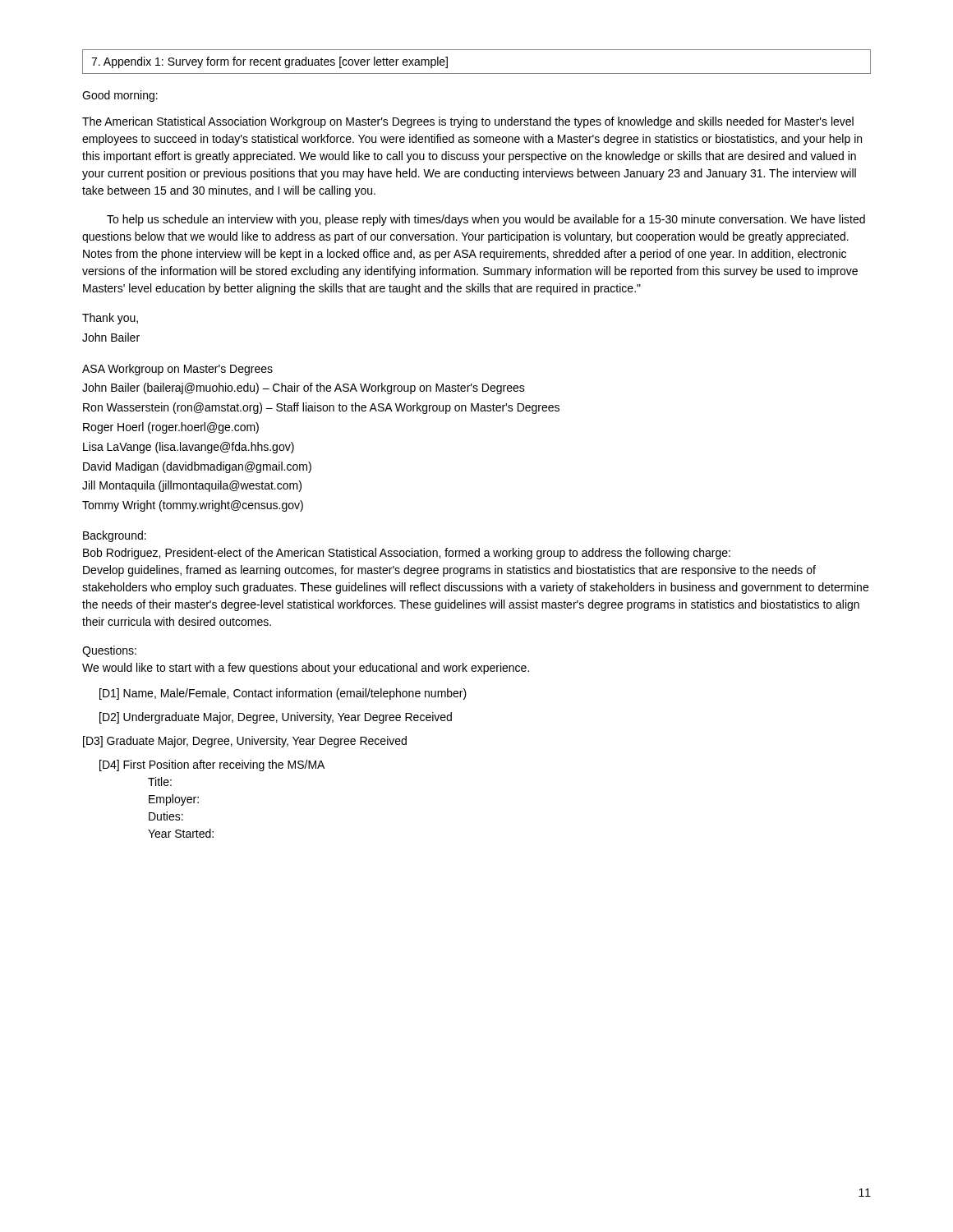Point to the text block starting "[D2] Undergraduate Major, Degree, University, Year Degree"
Screen dimensions: 1232x953
click(276, 717)
